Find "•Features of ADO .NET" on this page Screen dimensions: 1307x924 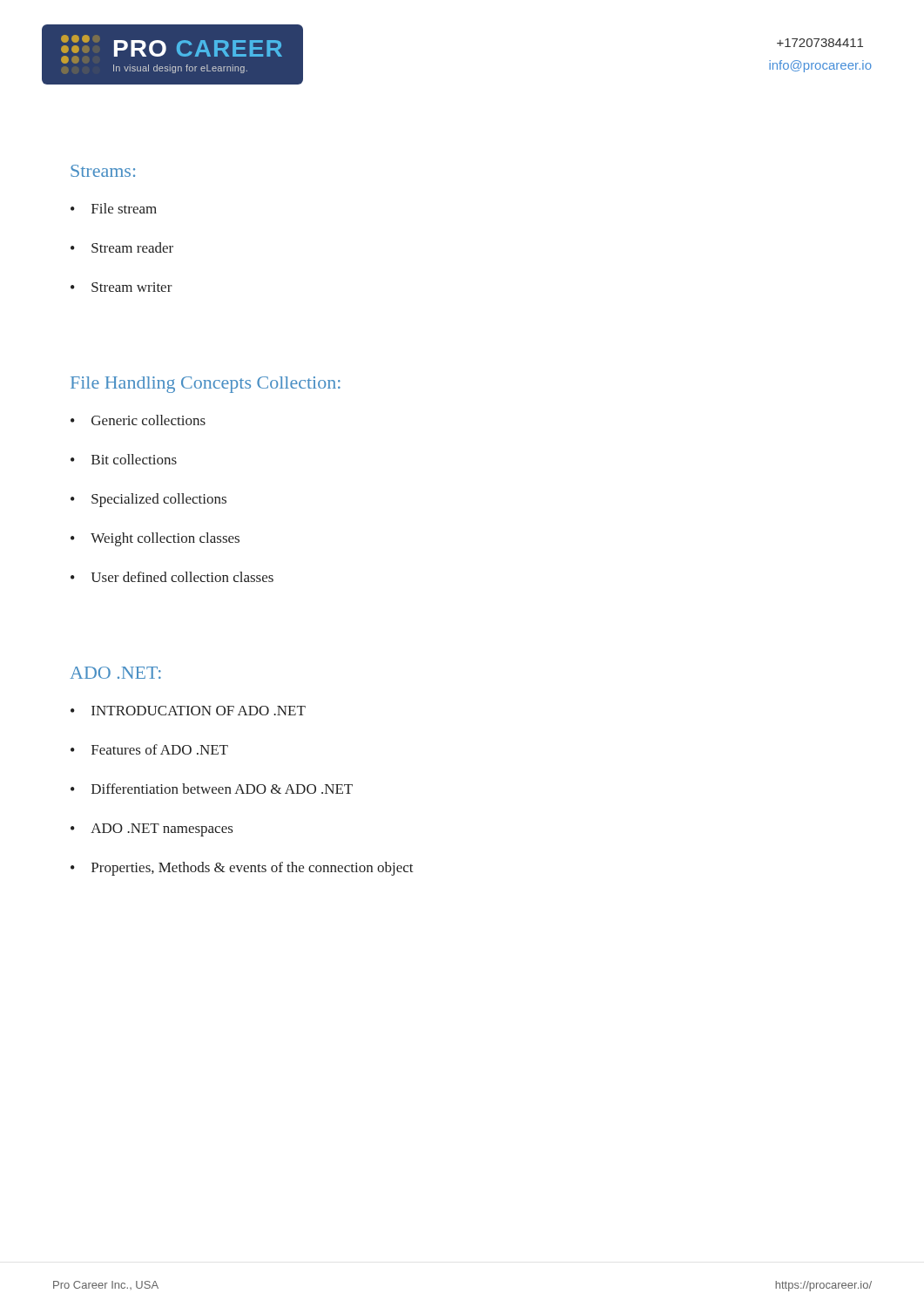click(x=149, y=751)
